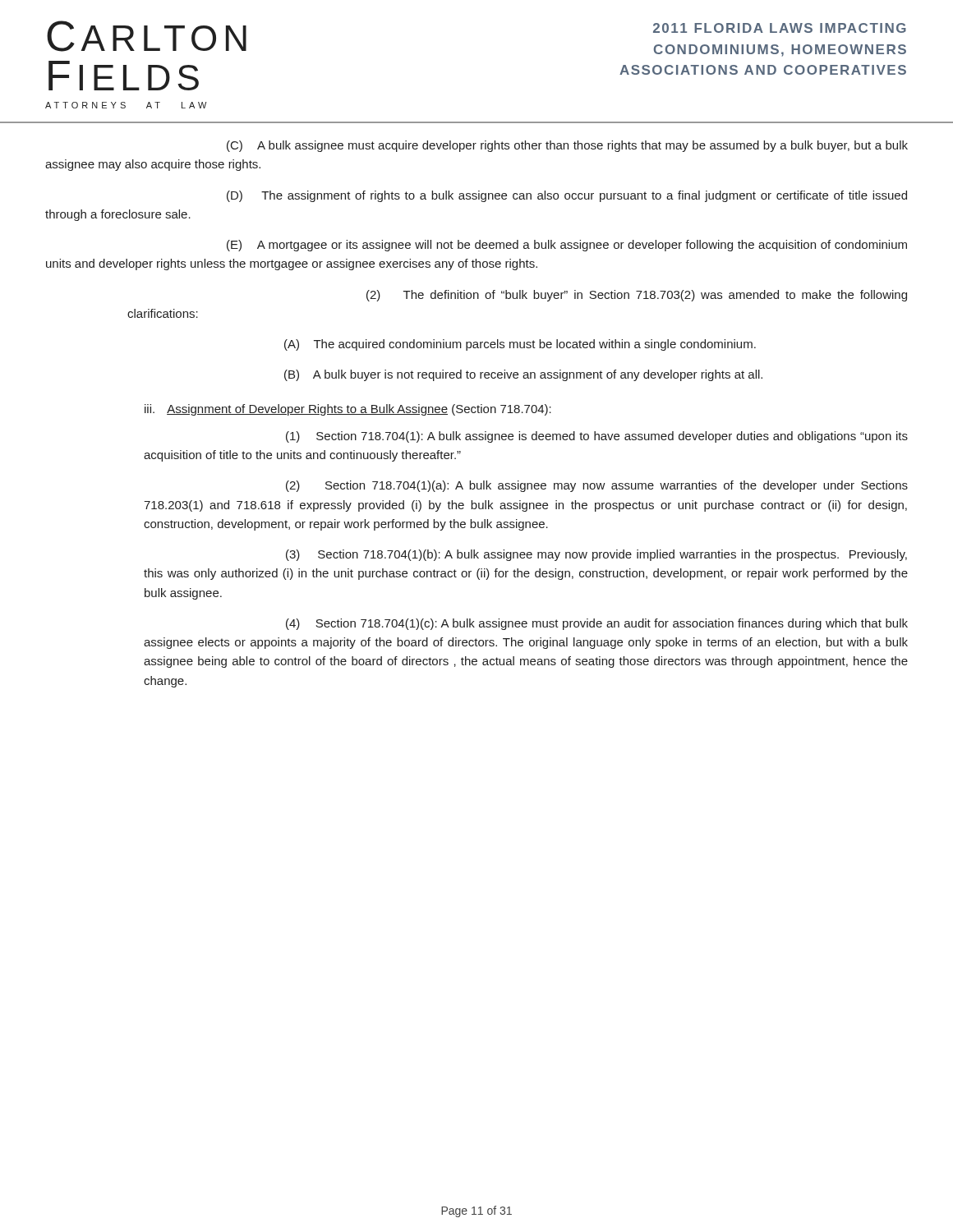Navigate to the element starting "(2) The definition of “bulk buyer”"

[x=518, y=304]
